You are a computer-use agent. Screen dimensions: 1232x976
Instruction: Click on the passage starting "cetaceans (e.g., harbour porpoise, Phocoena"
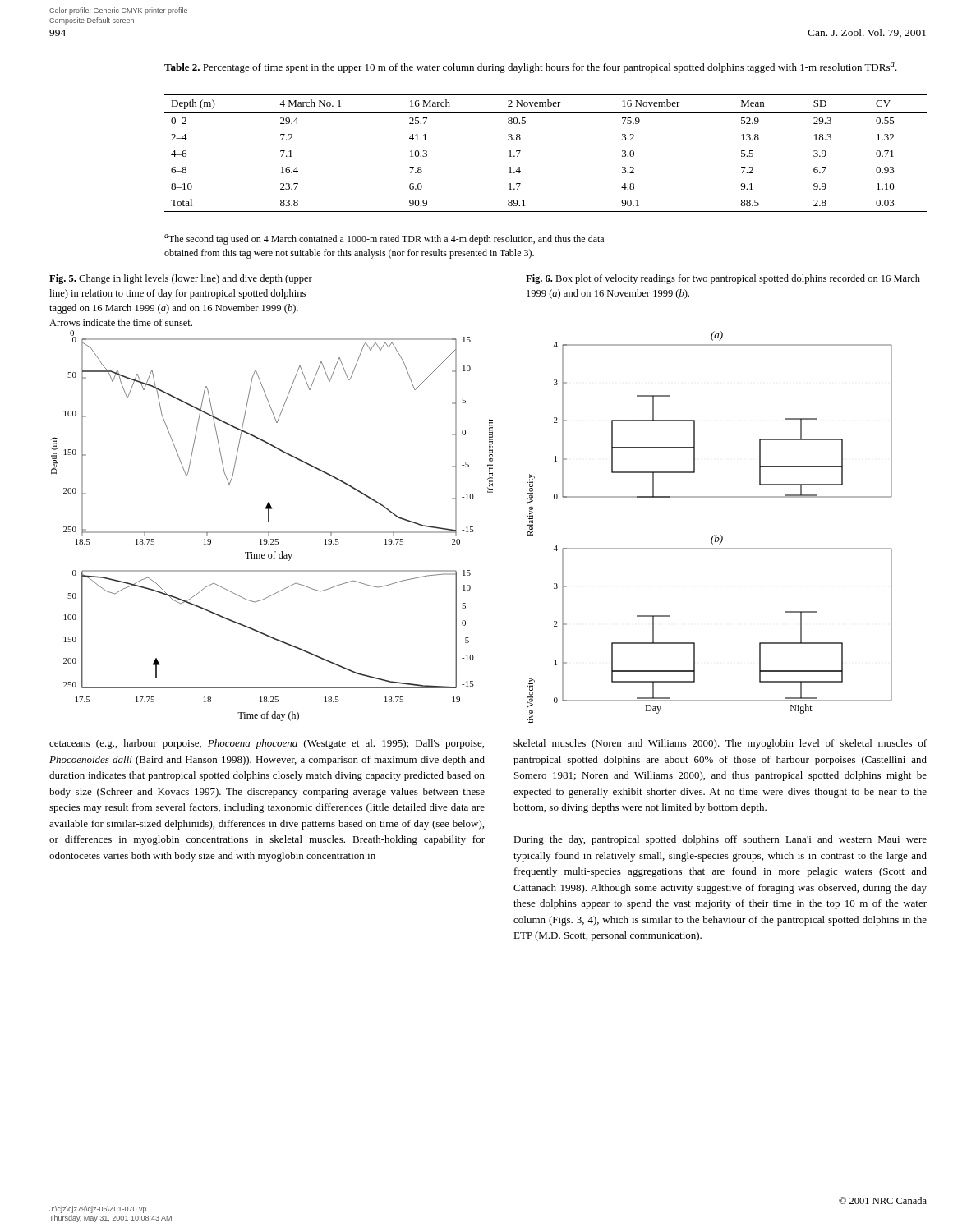coord(267,799)
